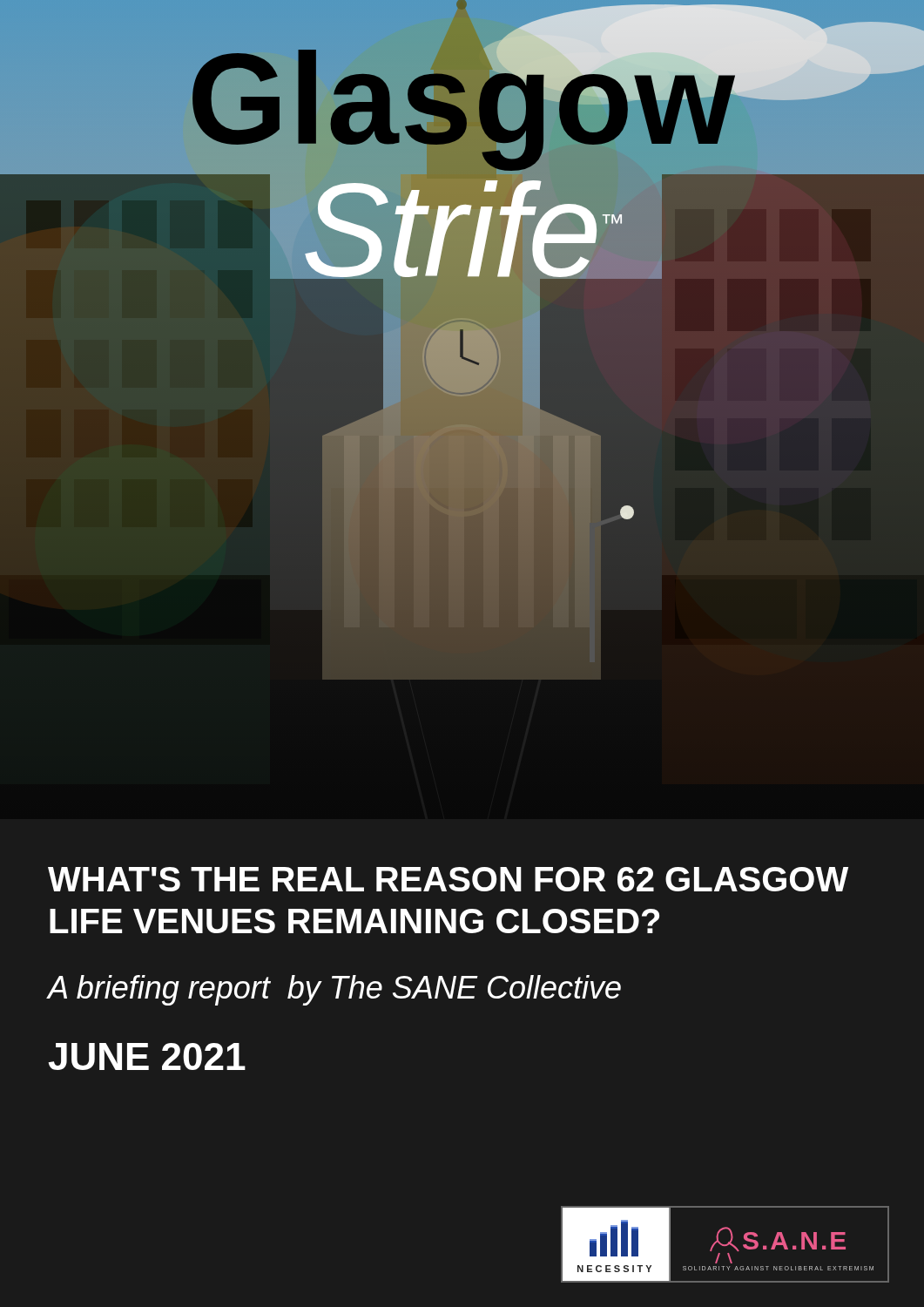Find the element starting "WHAT'S THE REAL REASON"
Image resolution: width=924 pixels, height=1307 pixels.
[x=448, y=900]
